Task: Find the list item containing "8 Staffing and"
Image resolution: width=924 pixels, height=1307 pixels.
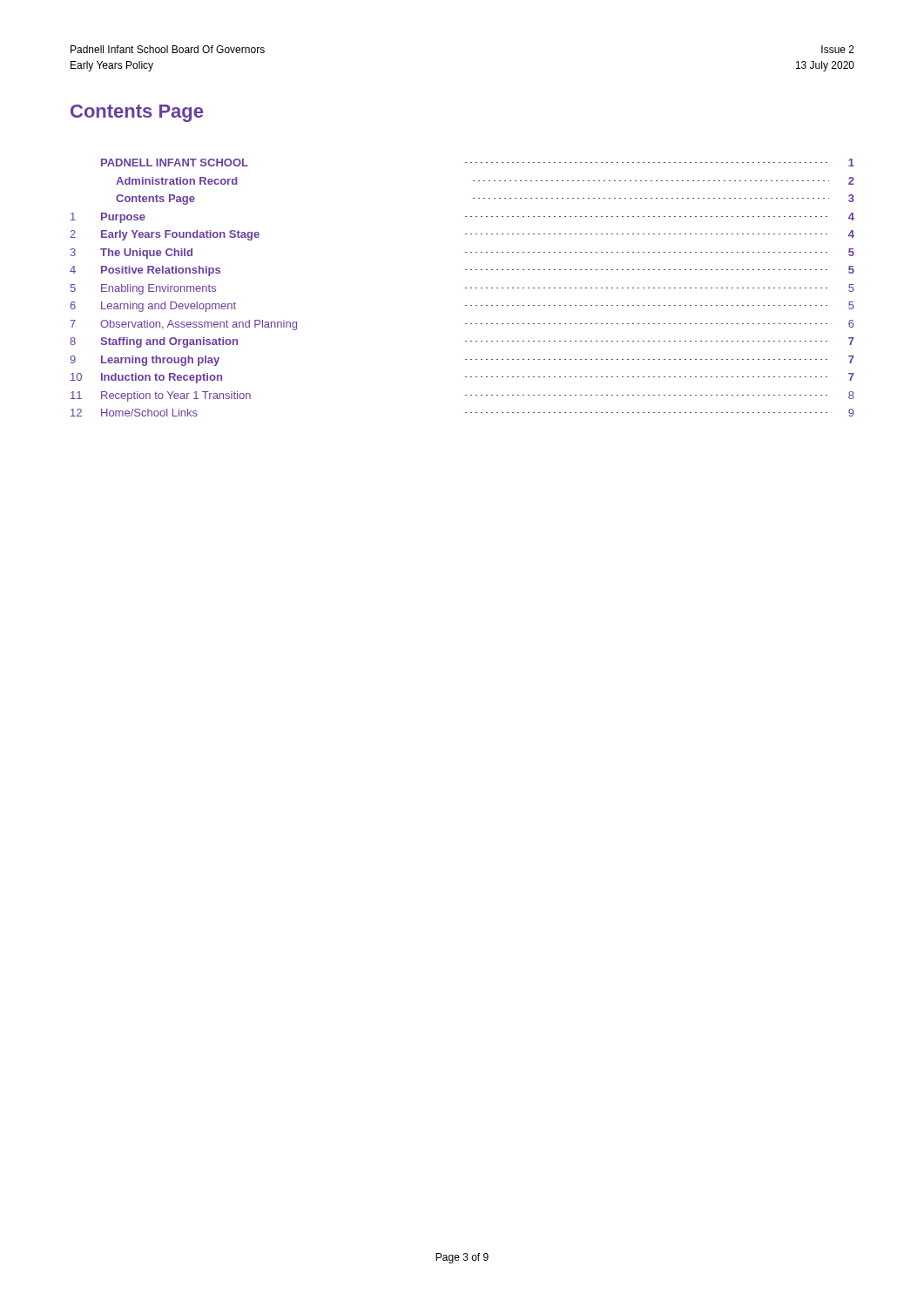Action: (x=462, y=341)
